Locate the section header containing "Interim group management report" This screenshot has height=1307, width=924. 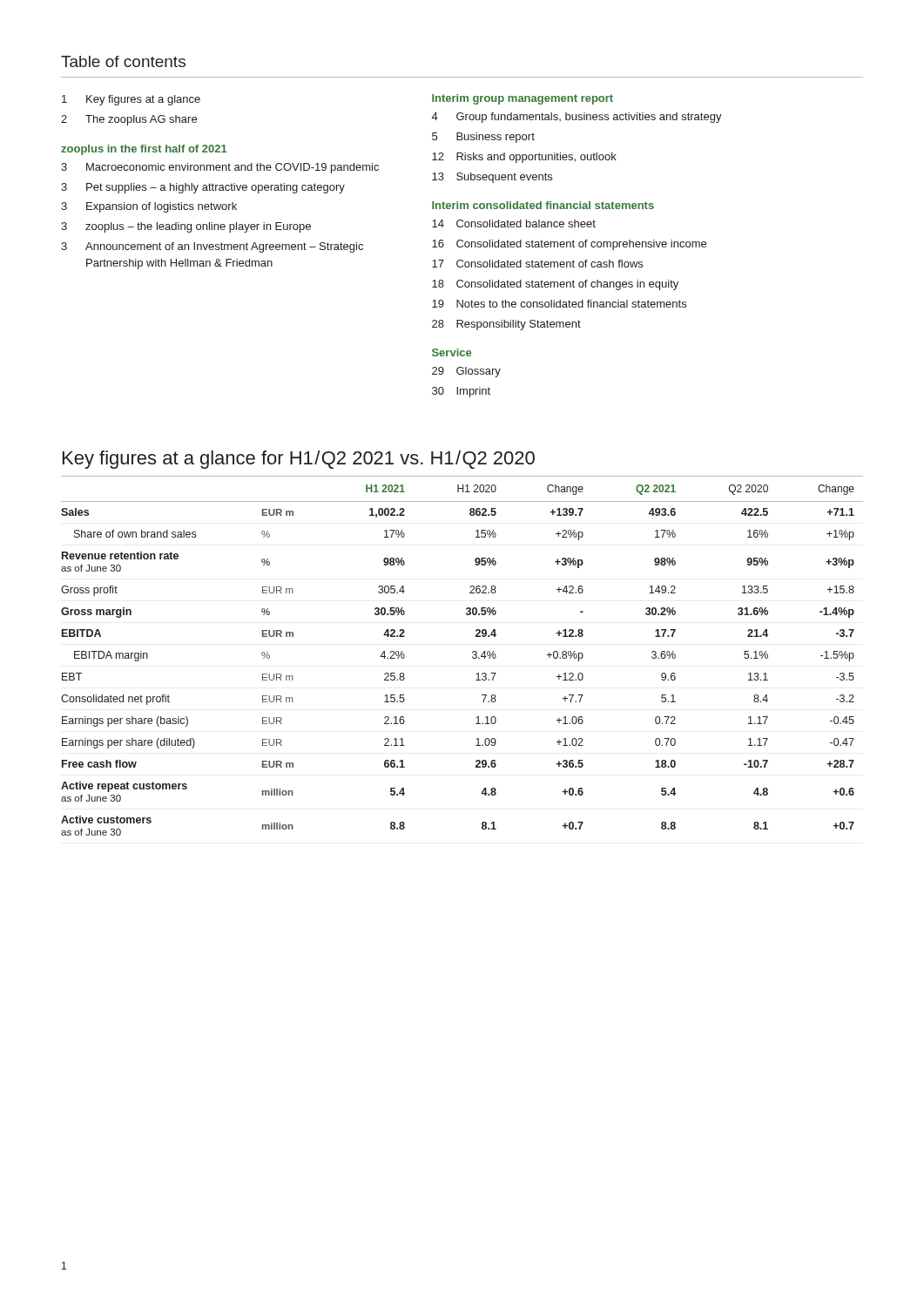(x=522, y=98)
